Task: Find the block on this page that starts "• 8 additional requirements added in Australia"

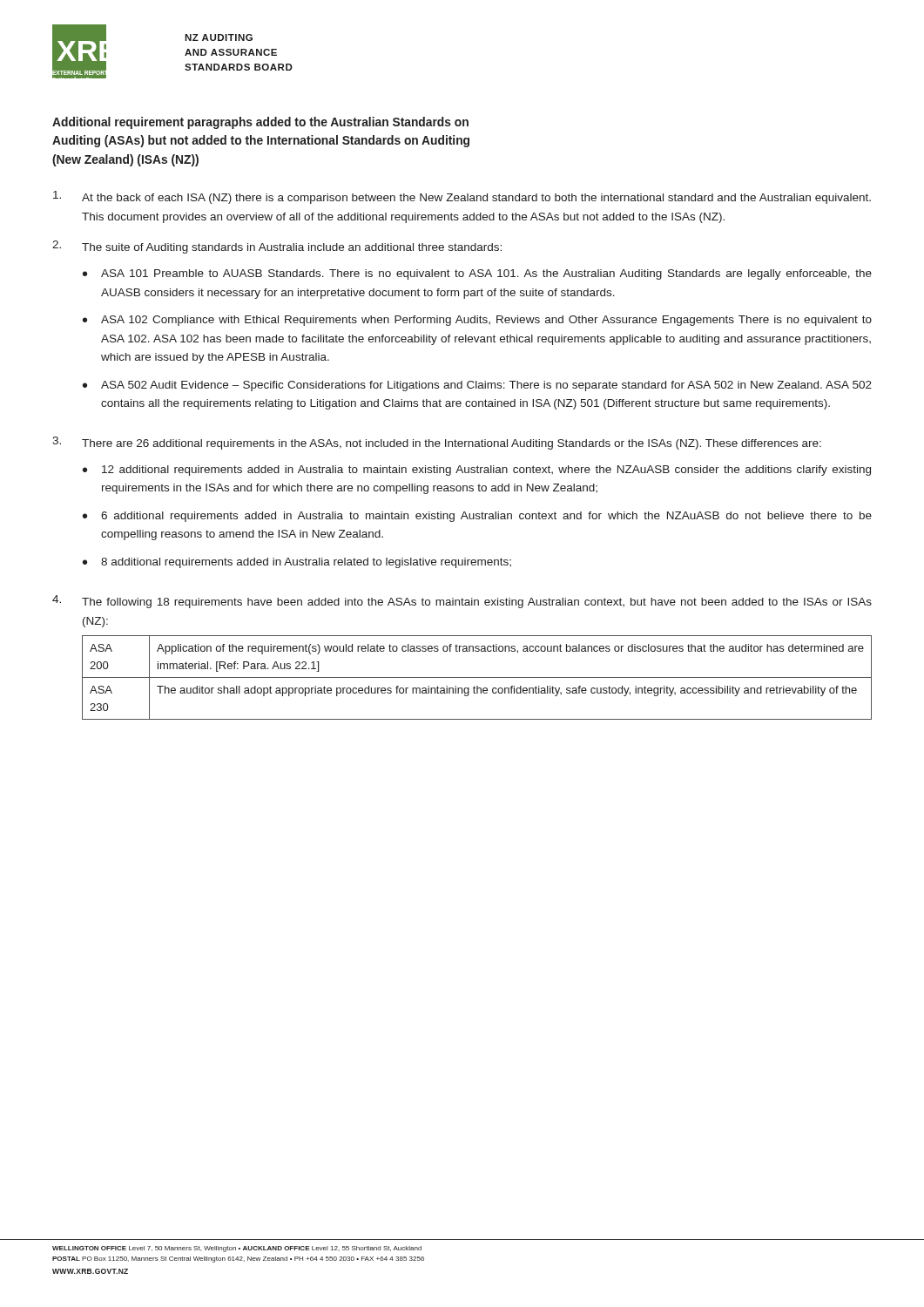Action: pyautogui.click(x=477, y=562)
